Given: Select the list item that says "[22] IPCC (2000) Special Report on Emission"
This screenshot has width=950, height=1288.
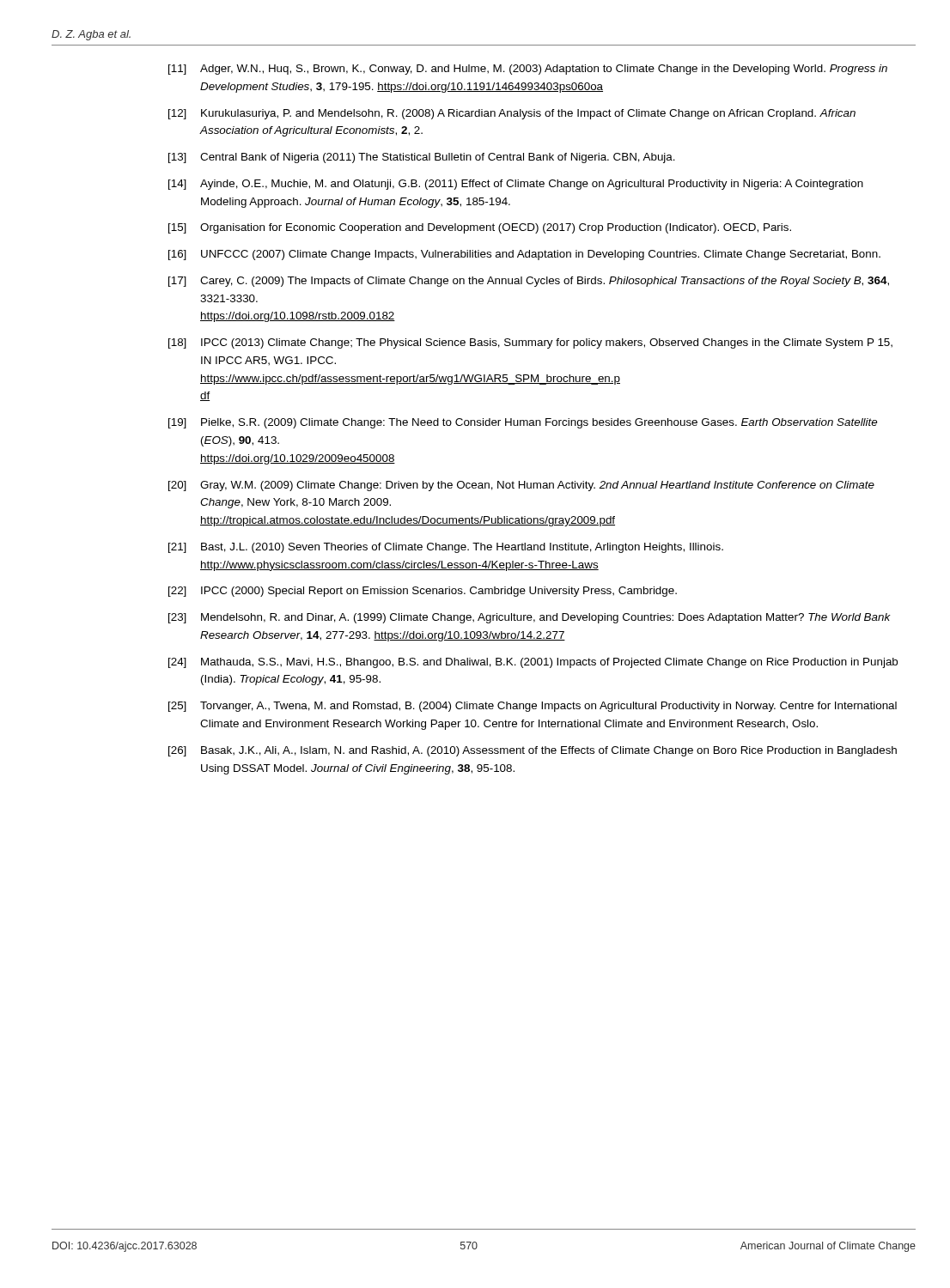Looking at the screenshot, I should (533, 591).
